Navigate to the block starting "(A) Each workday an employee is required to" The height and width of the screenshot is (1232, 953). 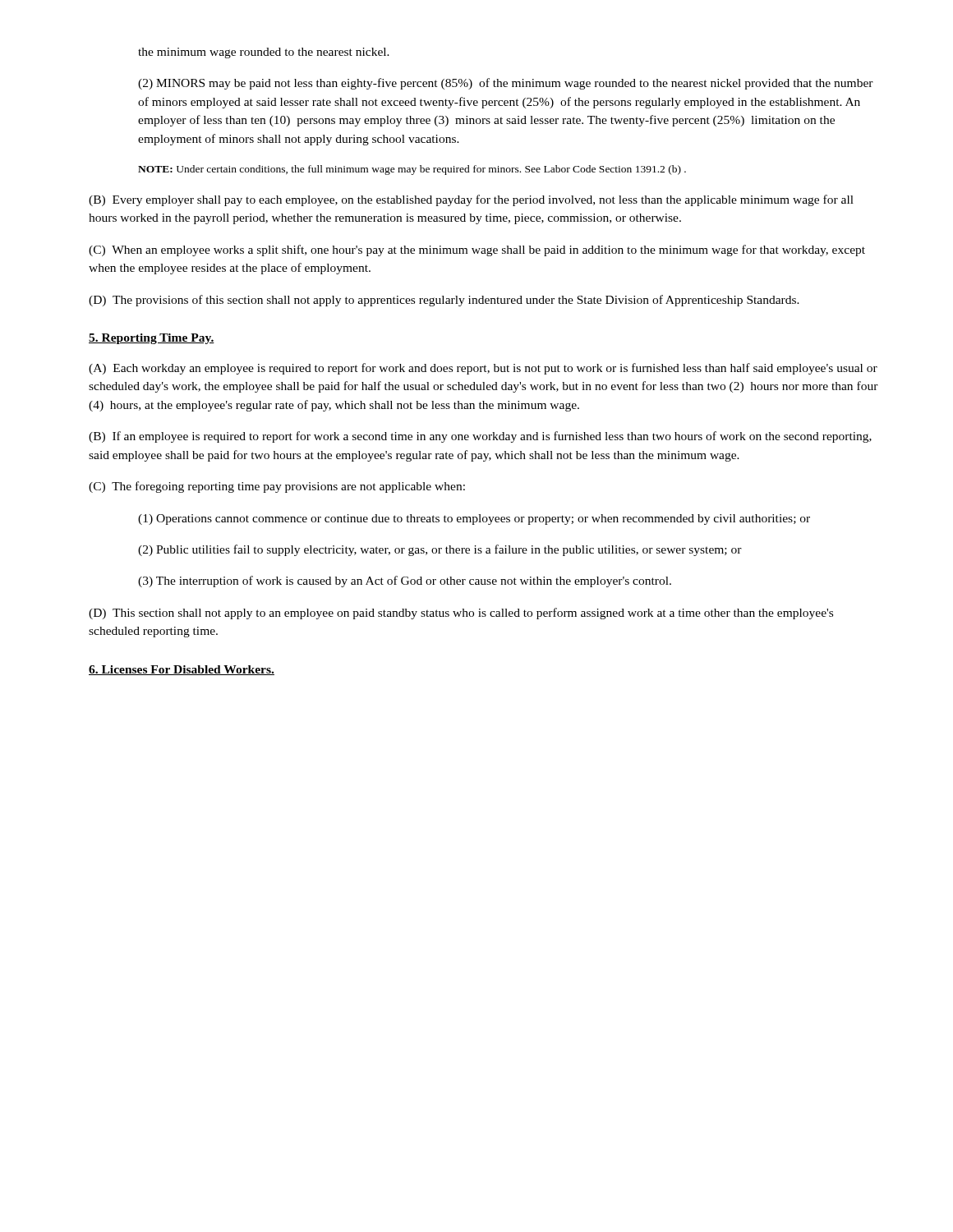coord(484,386)
